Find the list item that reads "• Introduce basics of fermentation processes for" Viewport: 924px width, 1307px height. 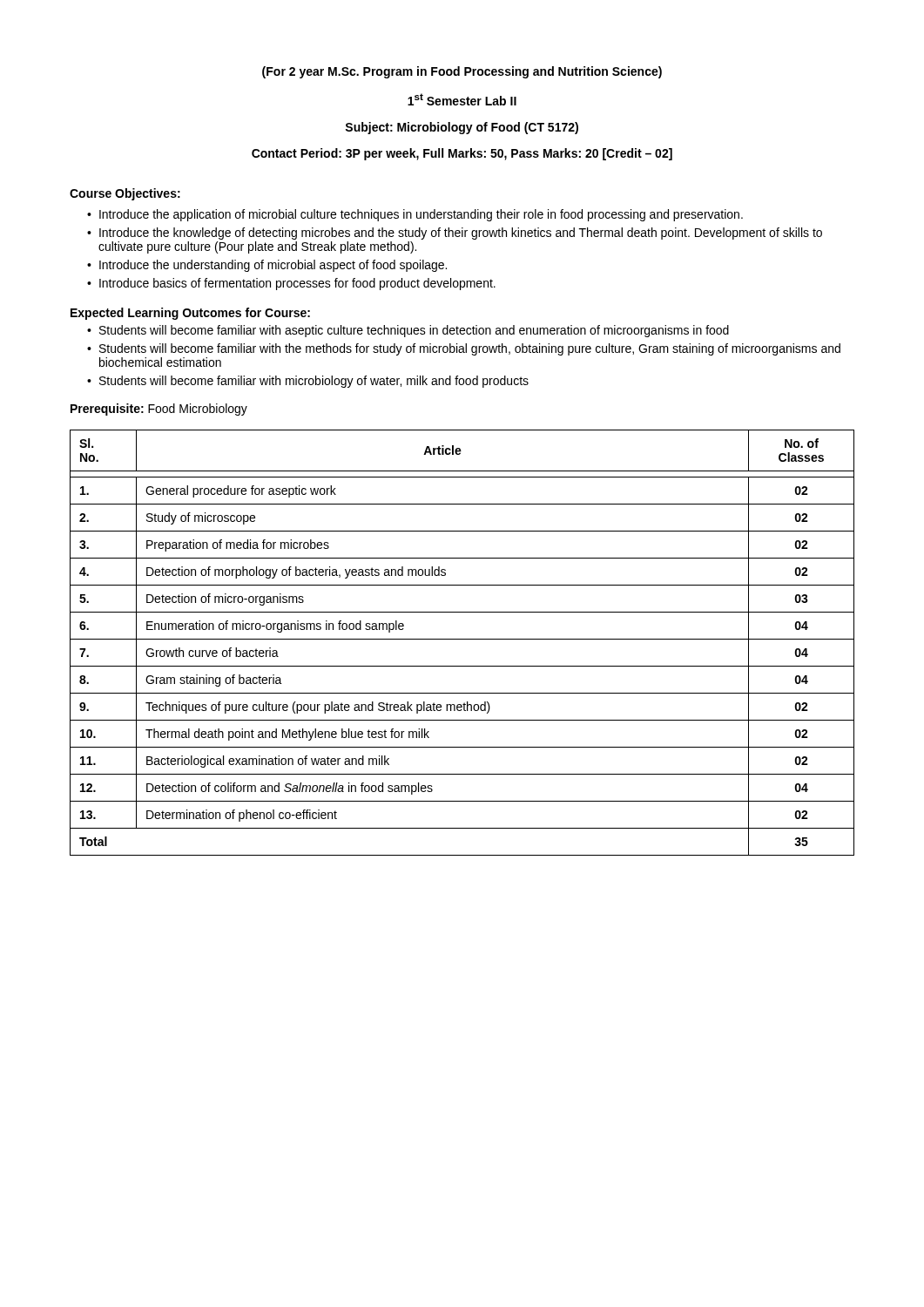tap(292, 283)
